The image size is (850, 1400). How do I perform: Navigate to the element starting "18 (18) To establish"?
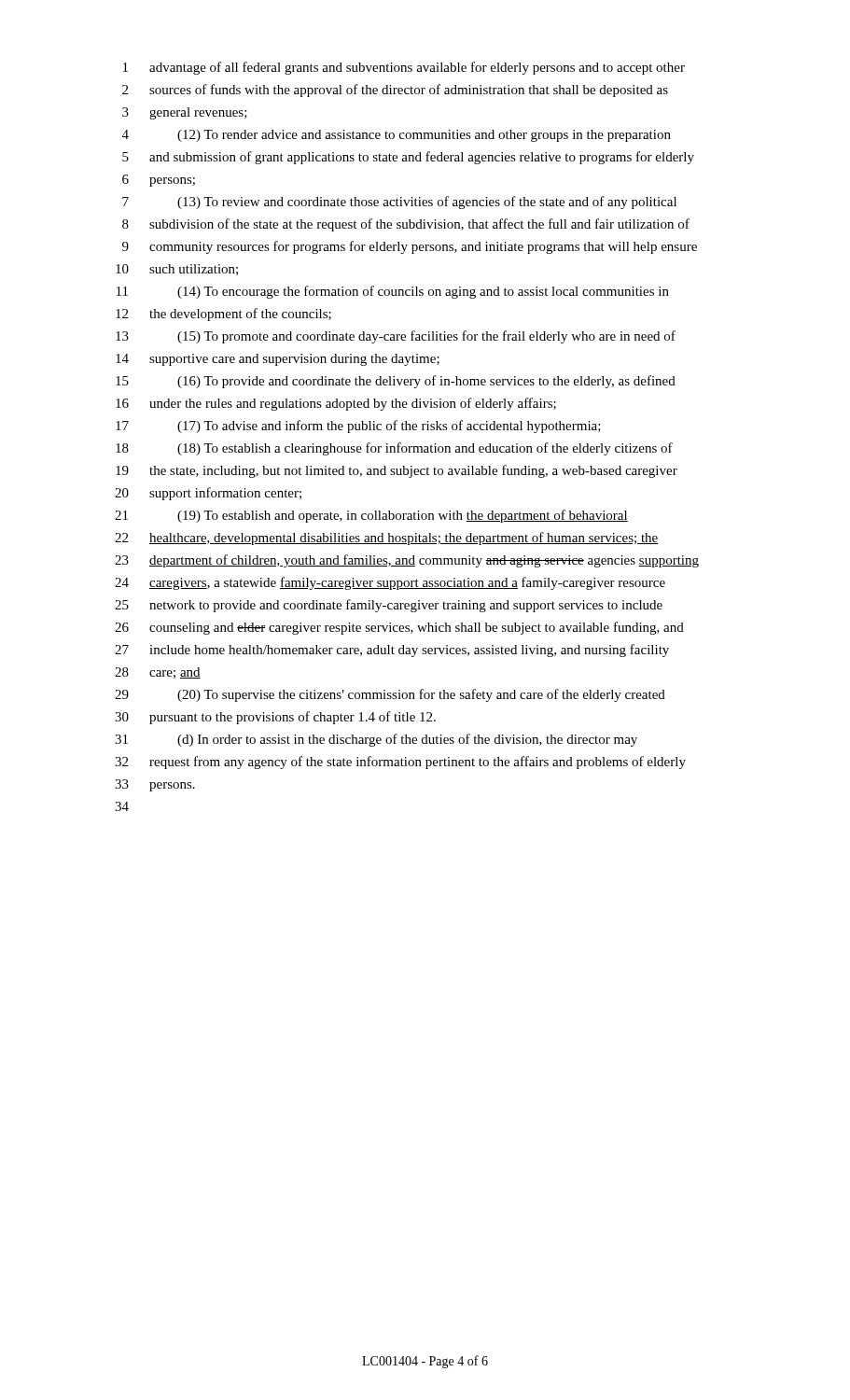tap(425, 448)
